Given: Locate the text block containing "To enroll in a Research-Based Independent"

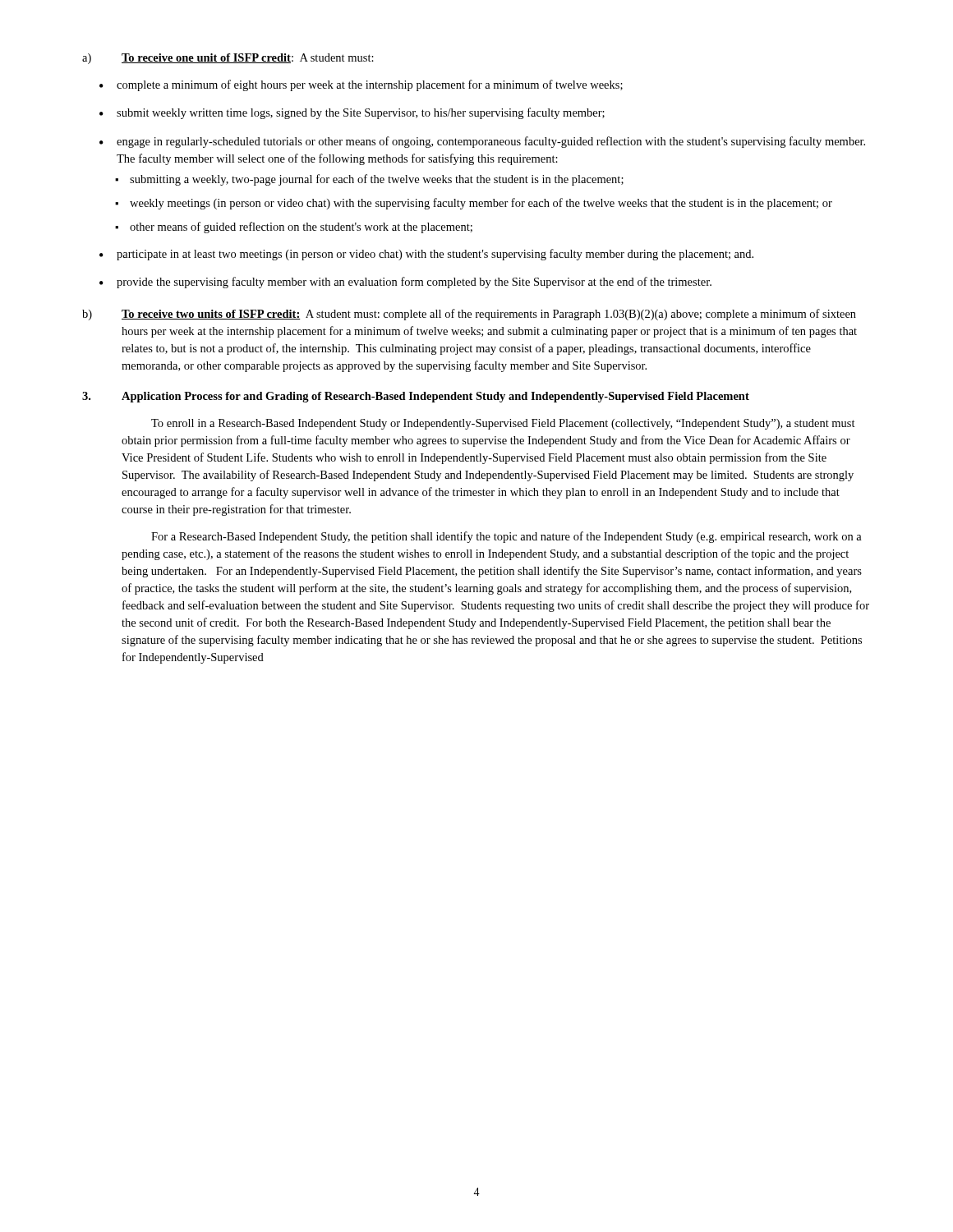Looking at the screenshot, I should pyautogui.click(x=488, y=466).
